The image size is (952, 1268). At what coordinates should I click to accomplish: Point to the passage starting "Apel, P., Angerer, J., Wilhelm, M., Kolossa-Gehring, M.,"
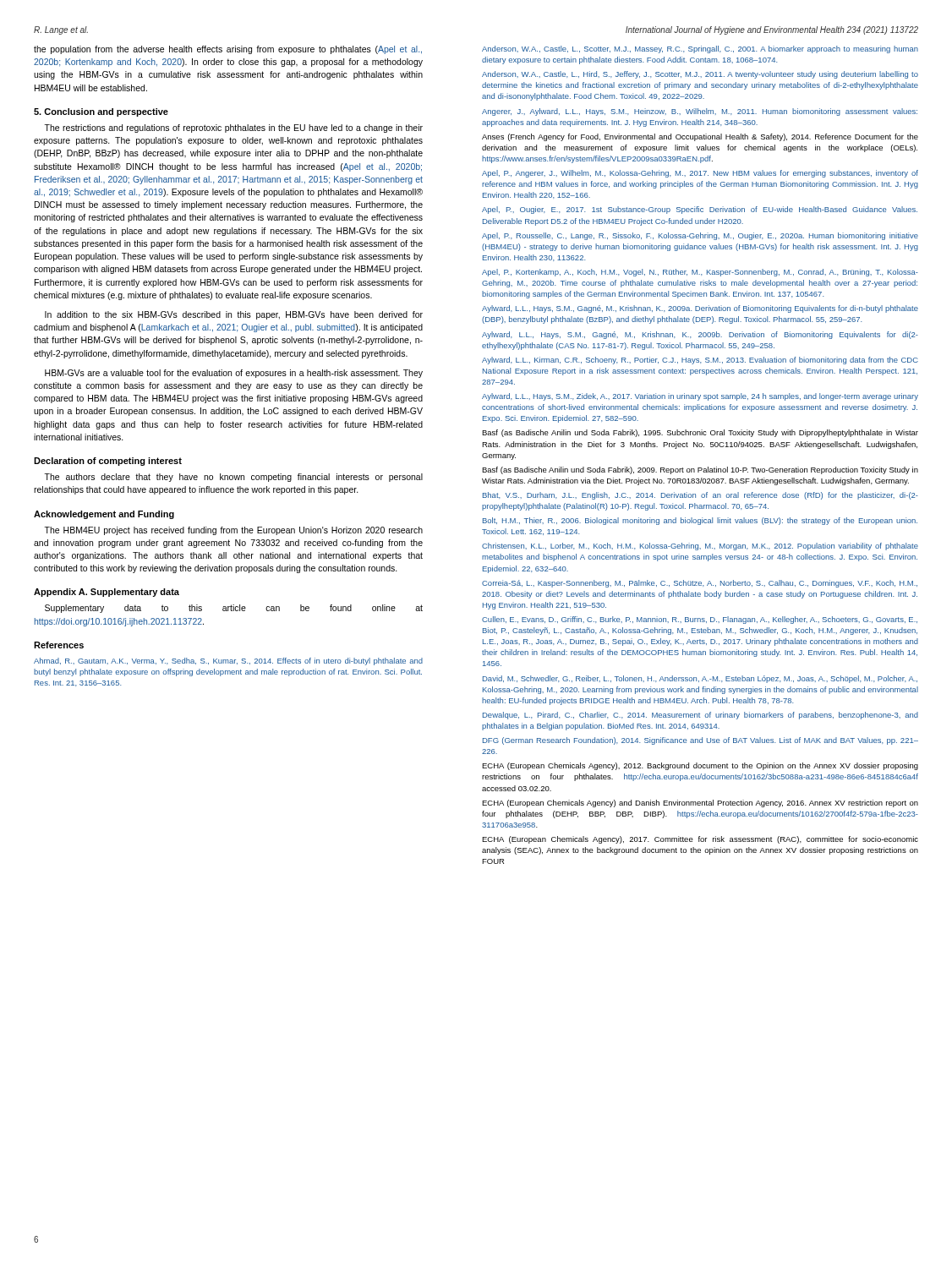pos(700,184)
